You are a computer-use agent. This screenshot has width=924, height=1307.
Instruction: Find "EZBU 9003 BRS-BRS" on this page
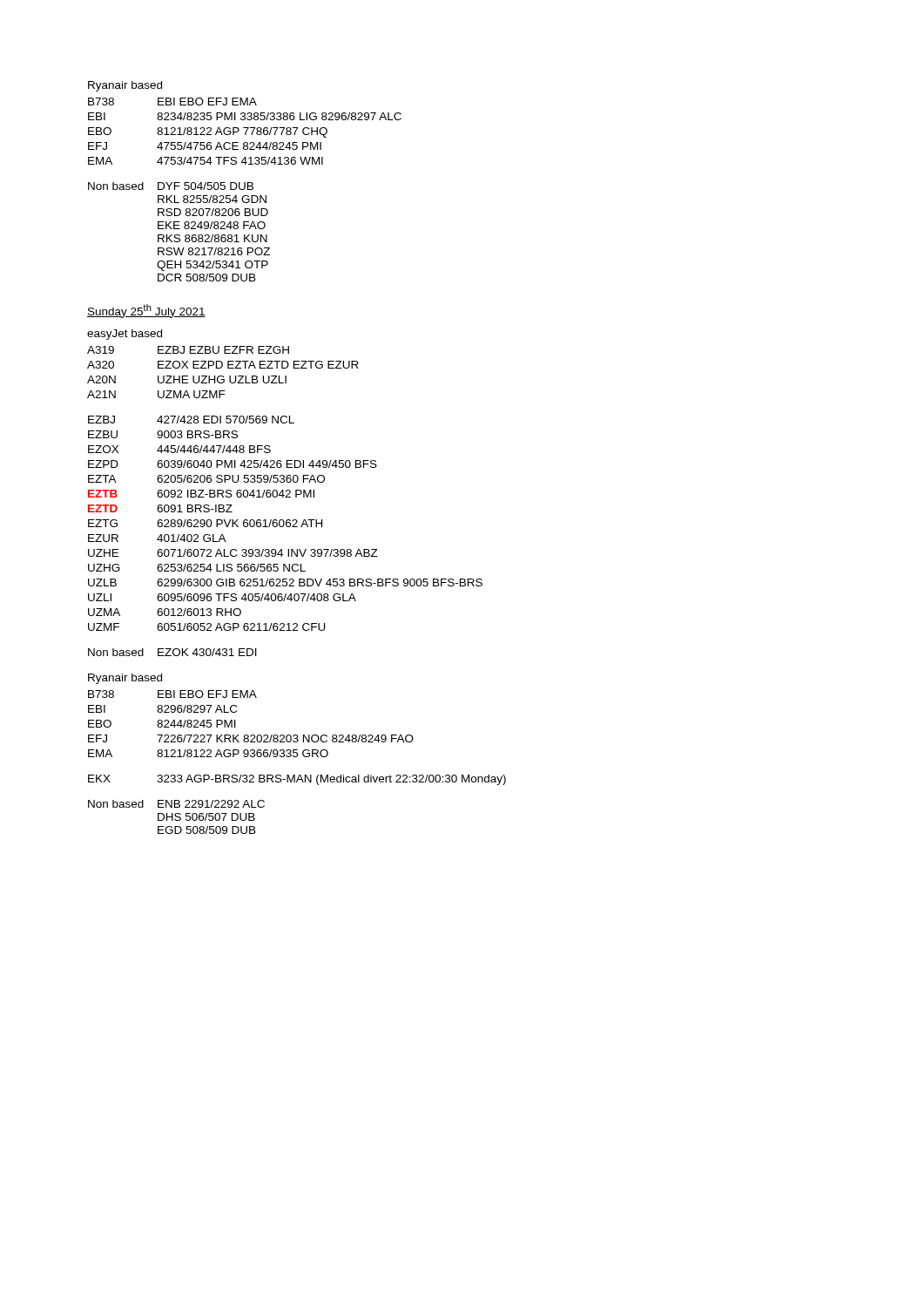point(163,434)
